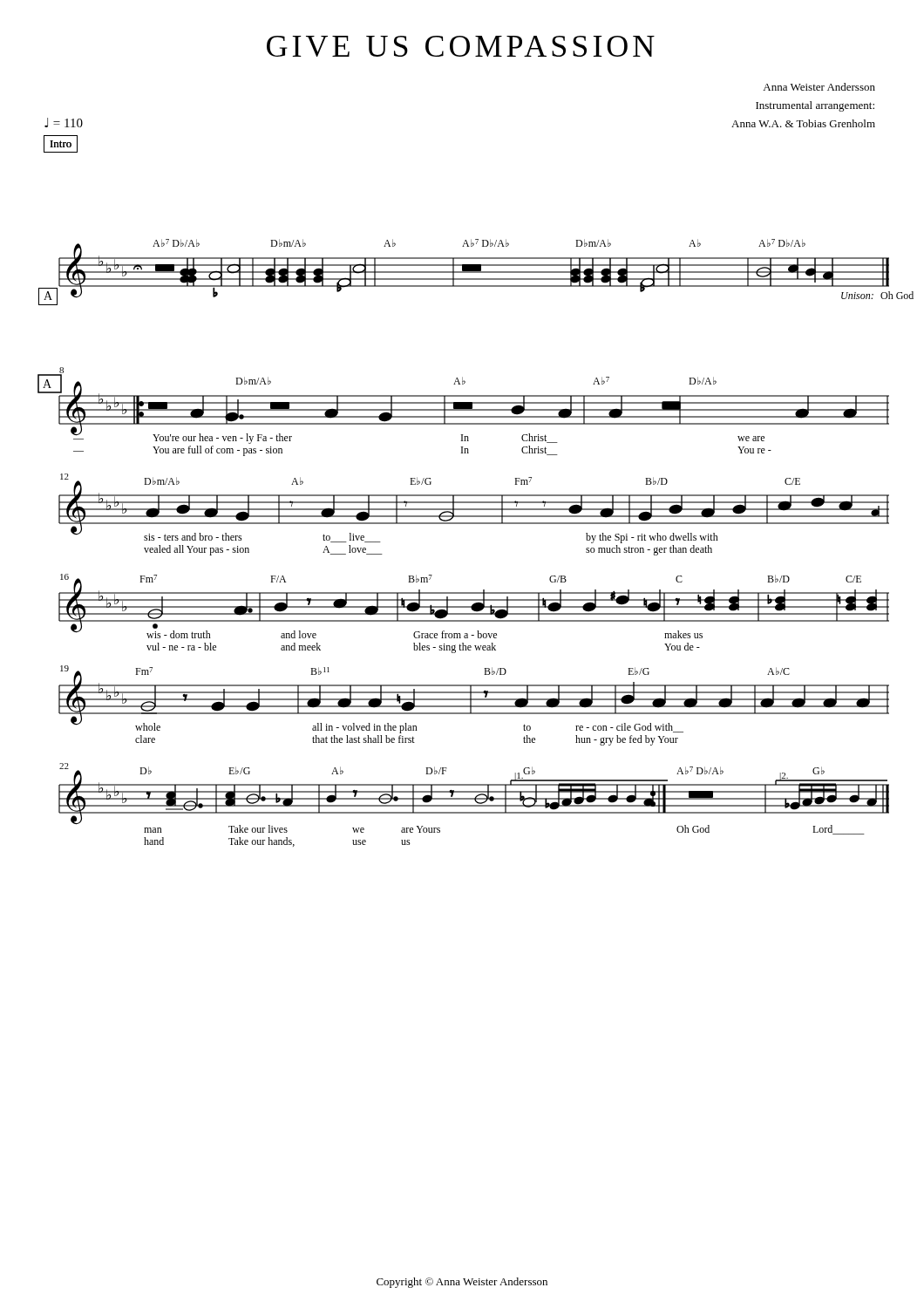Find the block starting "♩ = 110"
The height and width of the screenshot is (1308, 924).
coord(63,123)
